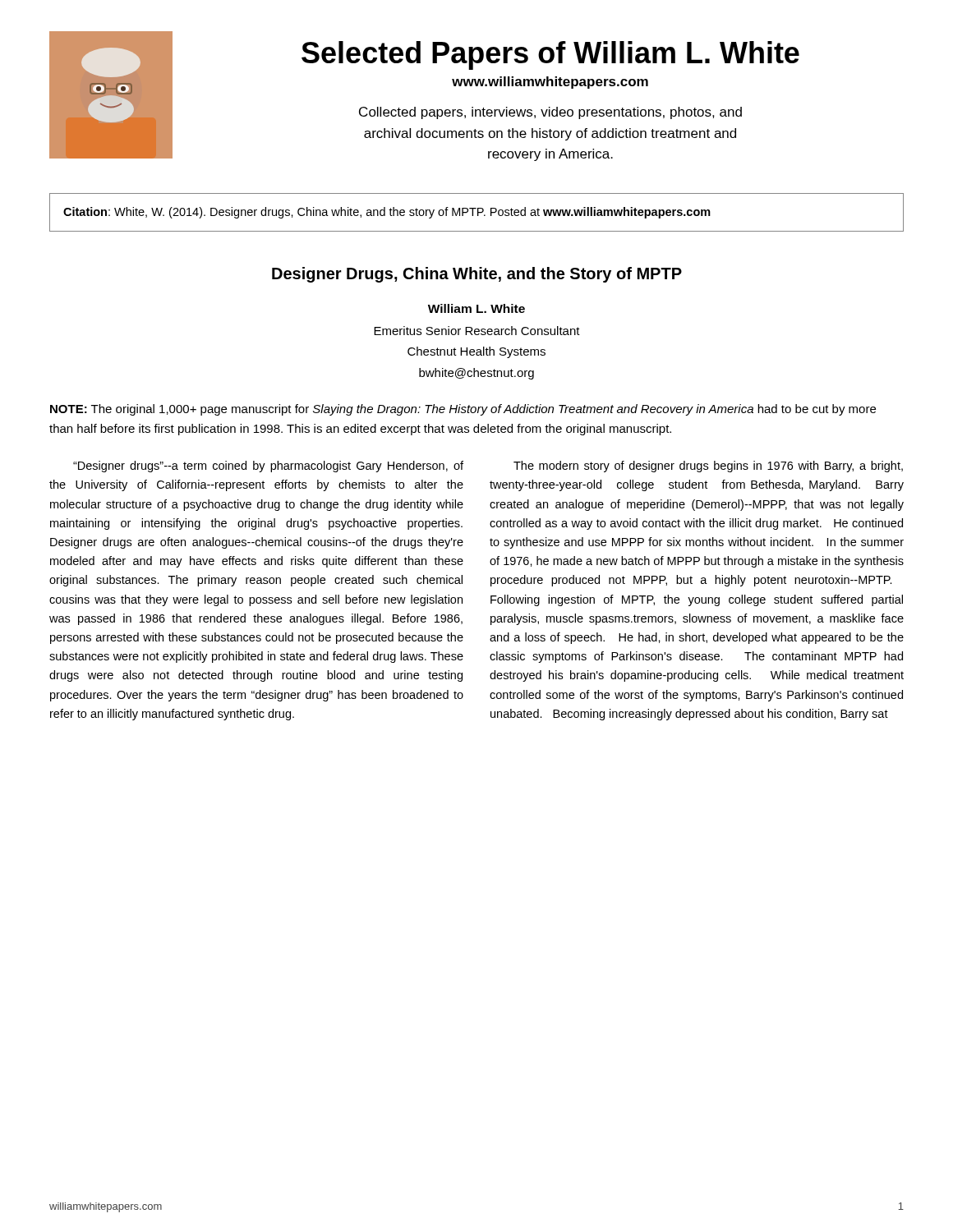Select the text block containing "William L. White Emeritus Senior Research"

[476, 341]
